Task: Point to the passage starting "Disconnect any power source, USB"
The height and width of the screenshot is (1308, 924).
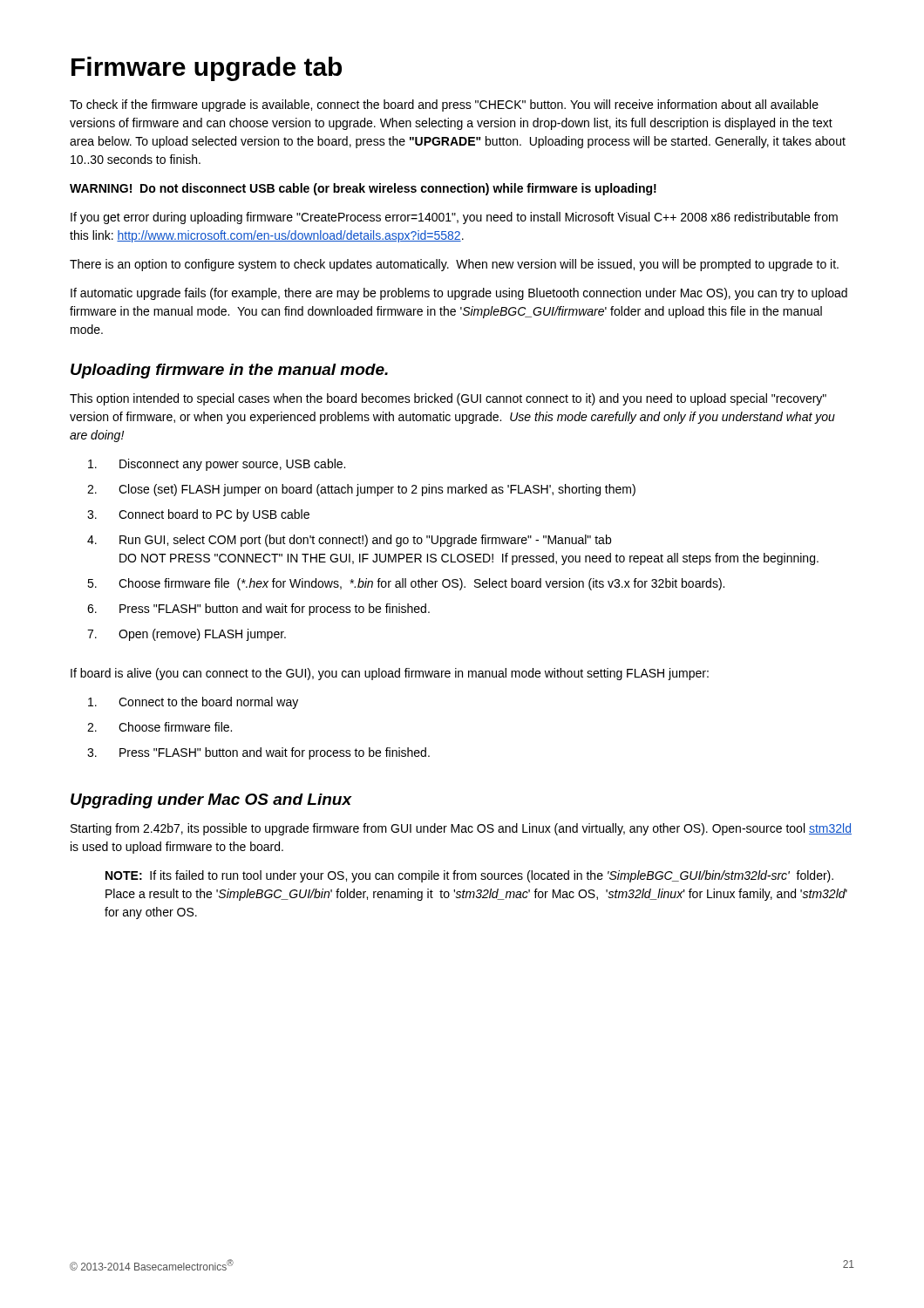Action: (217, 465)
